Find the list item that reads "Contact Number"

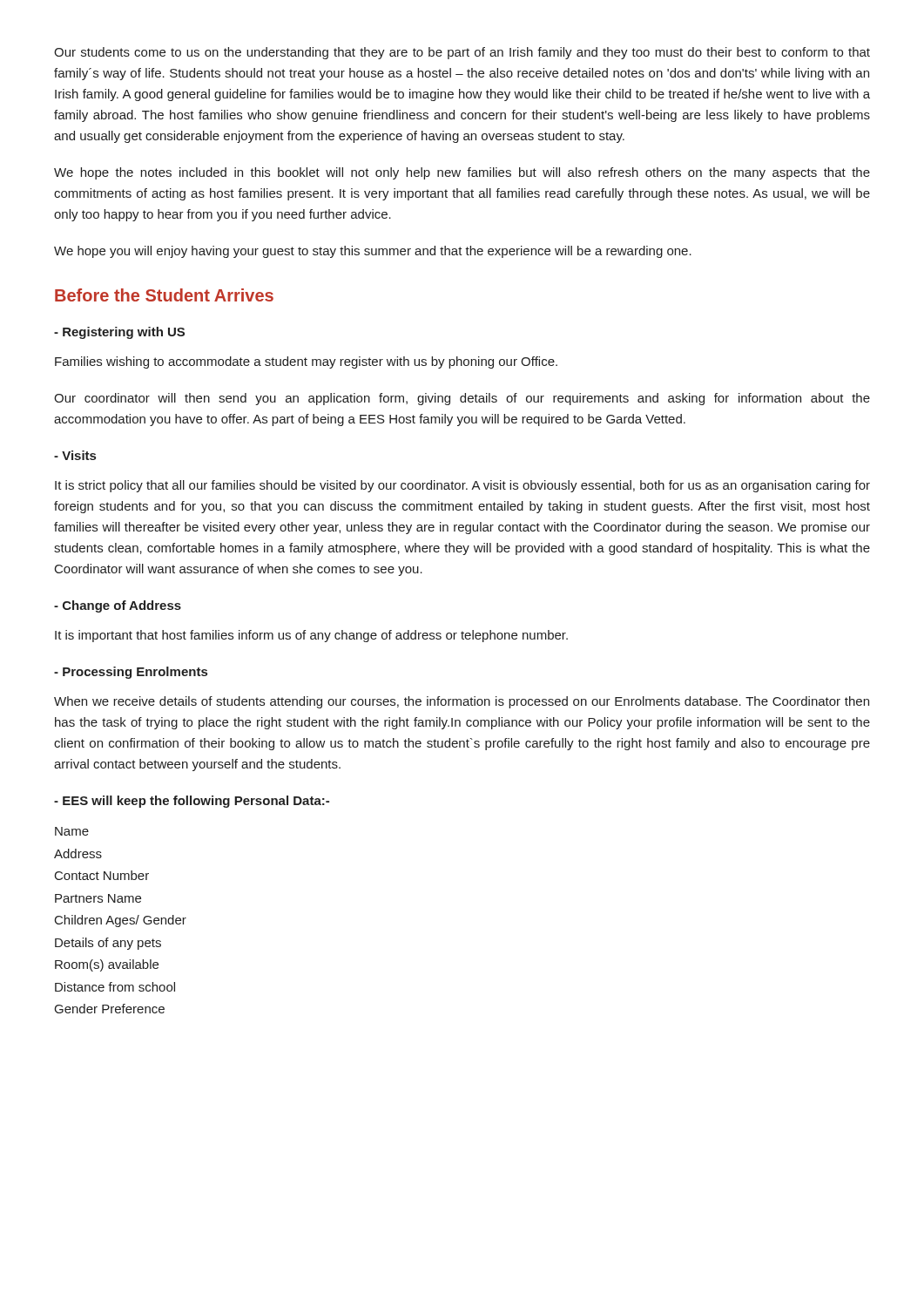[102, 875]
